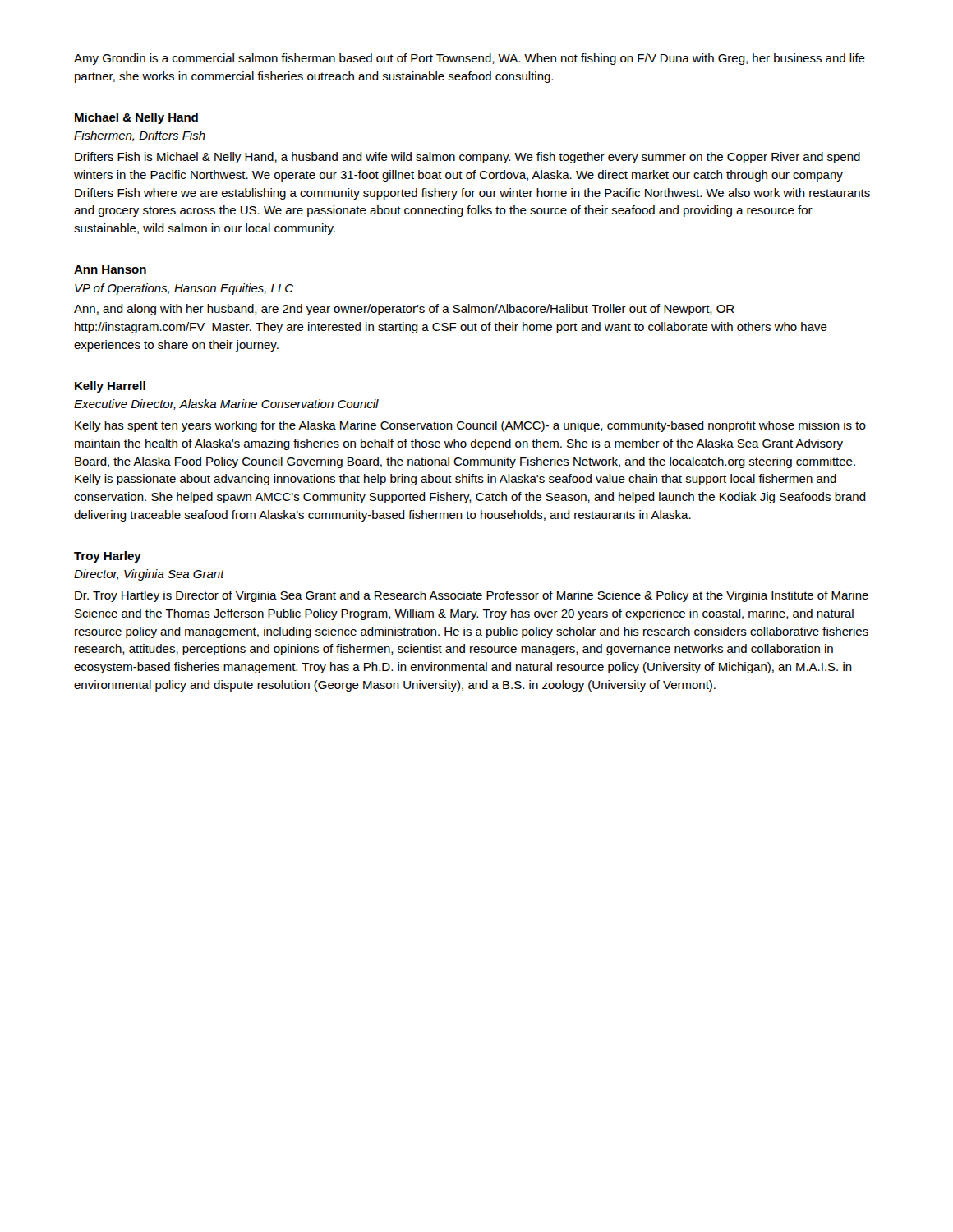The image size is (953, 1232).
Task: Find the block on this page that starts "Kelly has spent ten years working"
Action: pyautogui.click(x=470, y=470)
